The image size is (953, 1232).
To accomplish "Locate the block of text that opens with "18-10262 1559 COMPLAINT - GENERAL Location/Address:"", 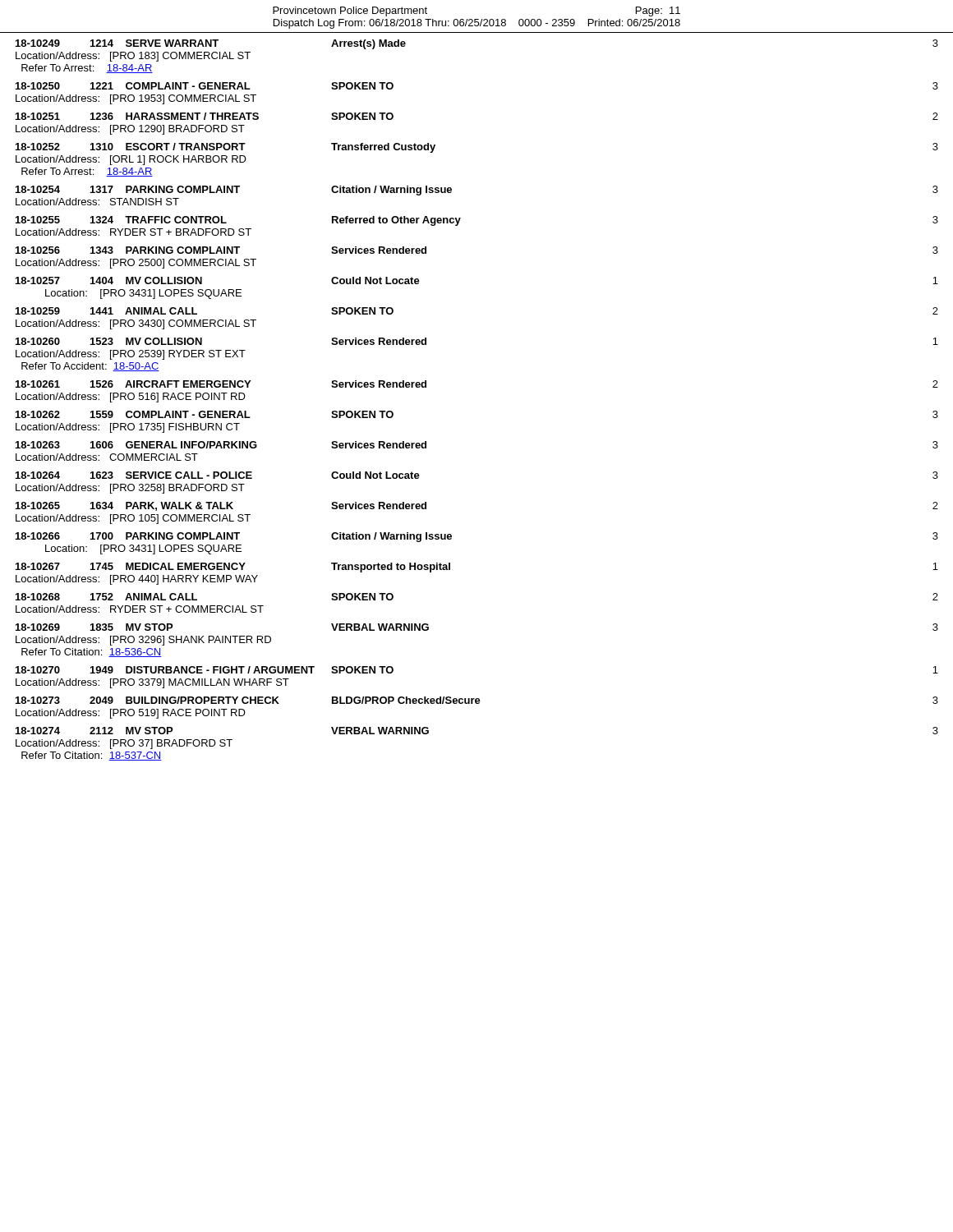I will coord(37,414).
